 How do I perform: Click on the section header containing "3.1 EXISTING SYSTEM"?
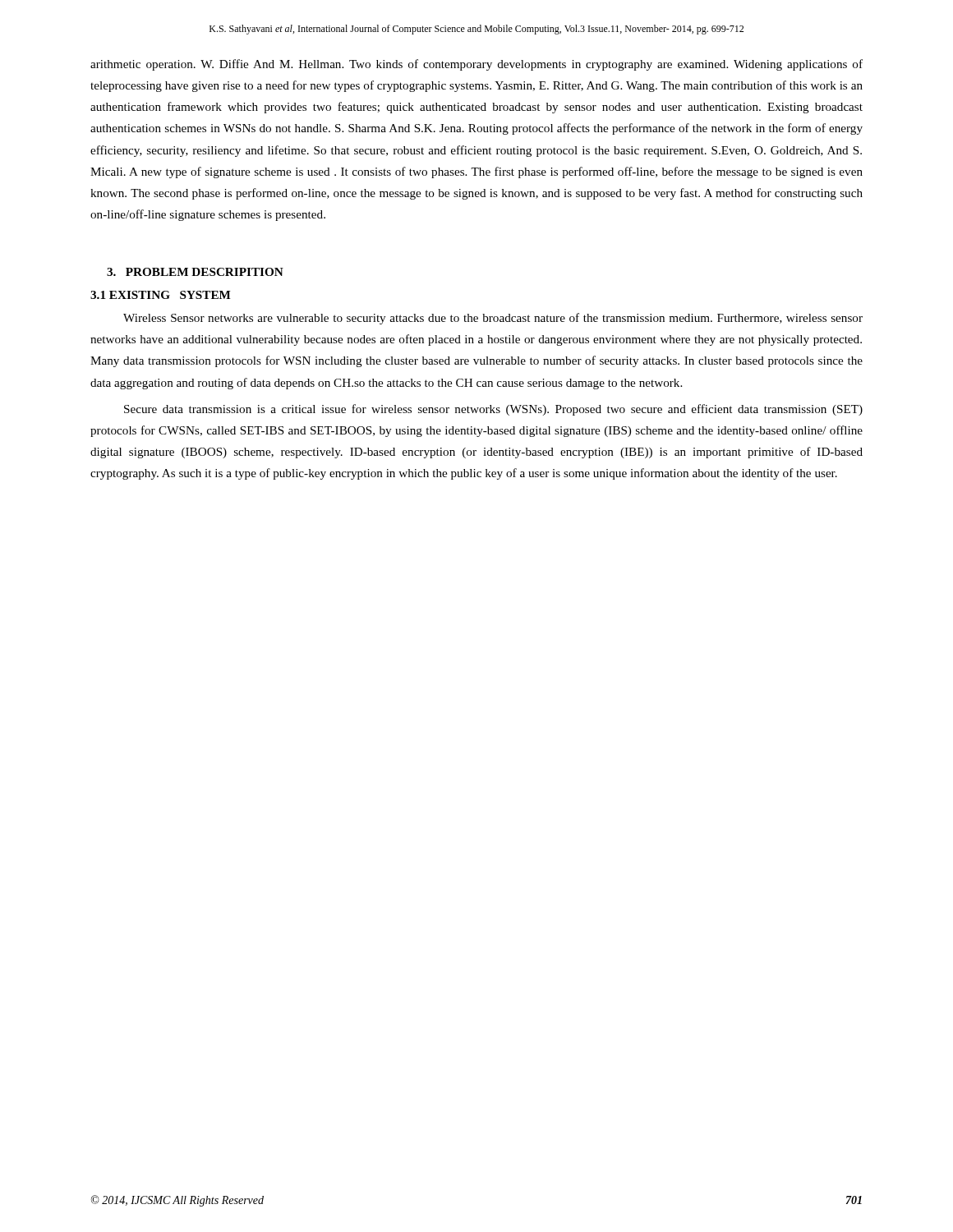coord(161,295)
